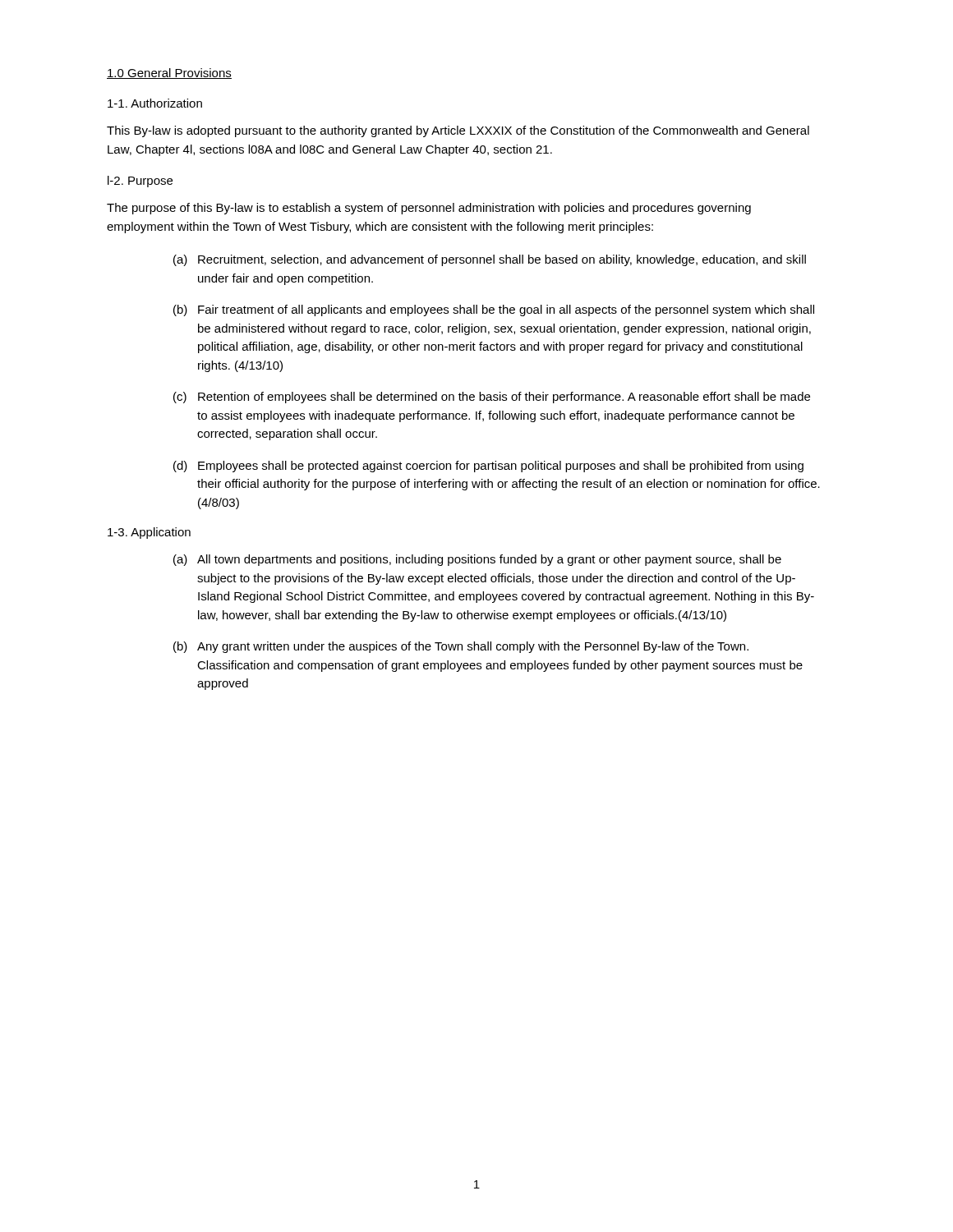Where does it say "1-1. Authorization"?

click(155, 103)
